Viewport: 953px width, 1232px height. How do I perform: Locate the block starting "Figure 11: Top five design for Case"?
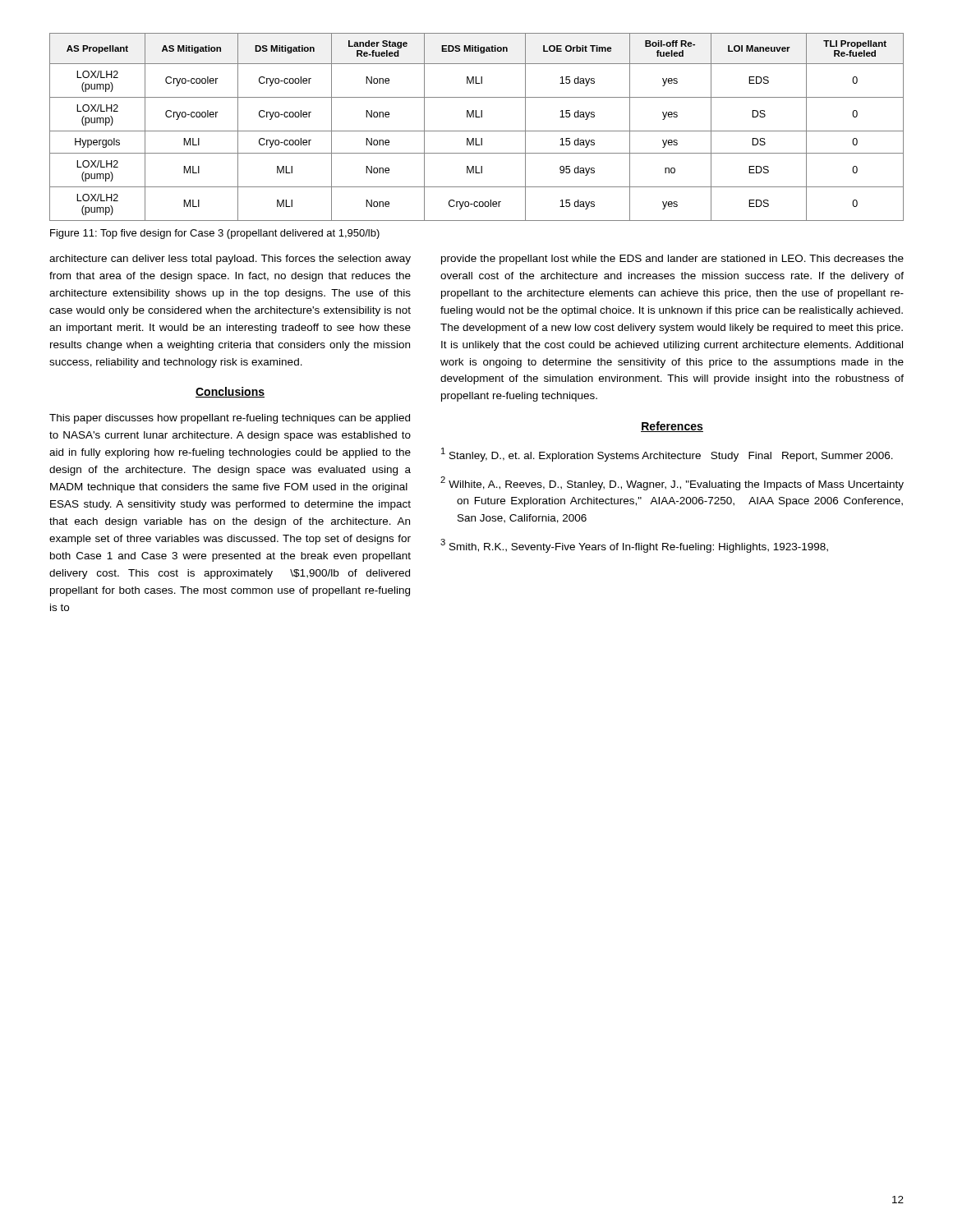coord(215,233)
